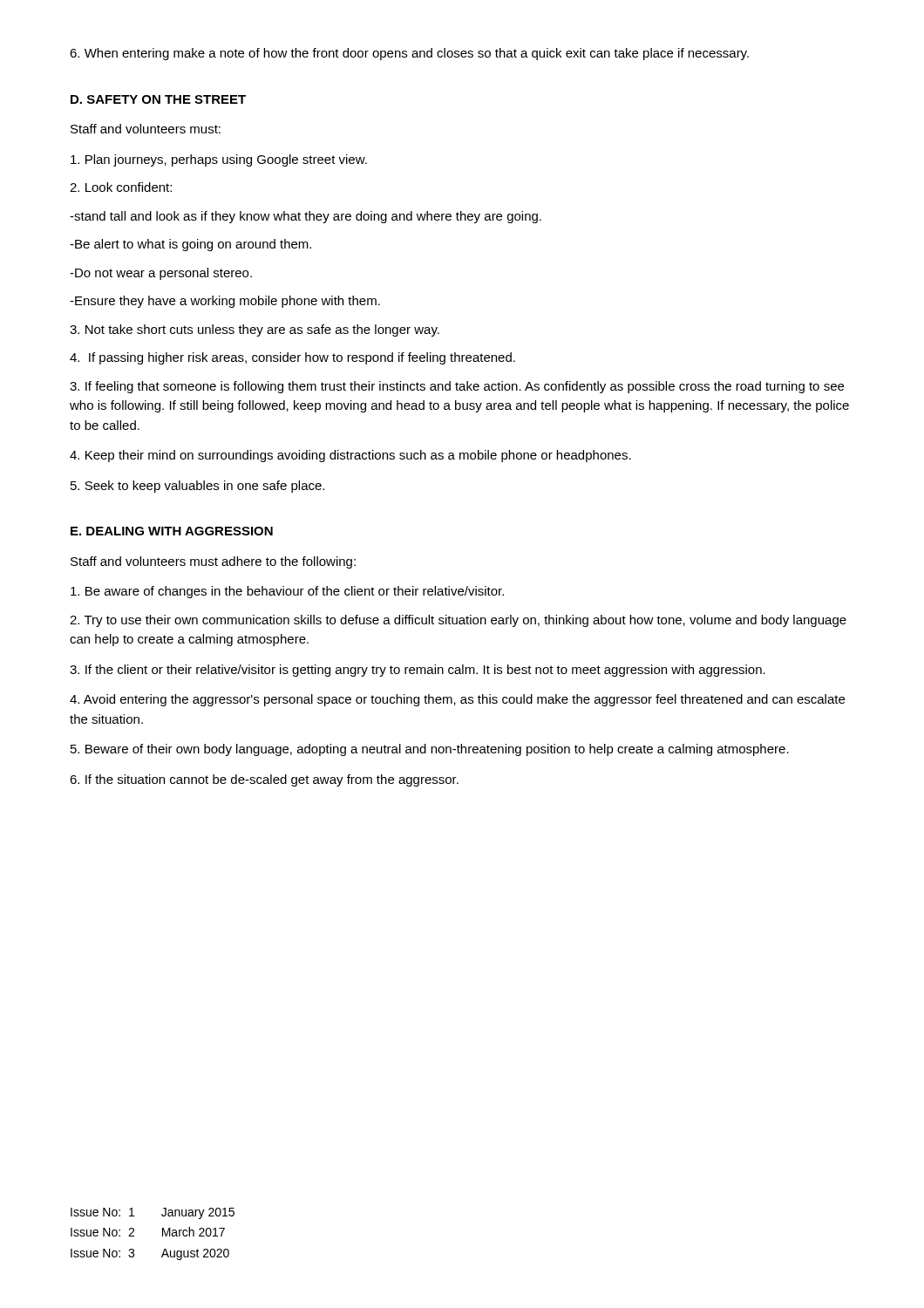Locate the table with the text "March 2017"
Image resolution: width=924 pixels, height=1308 pixels.
pos(165,1233)
